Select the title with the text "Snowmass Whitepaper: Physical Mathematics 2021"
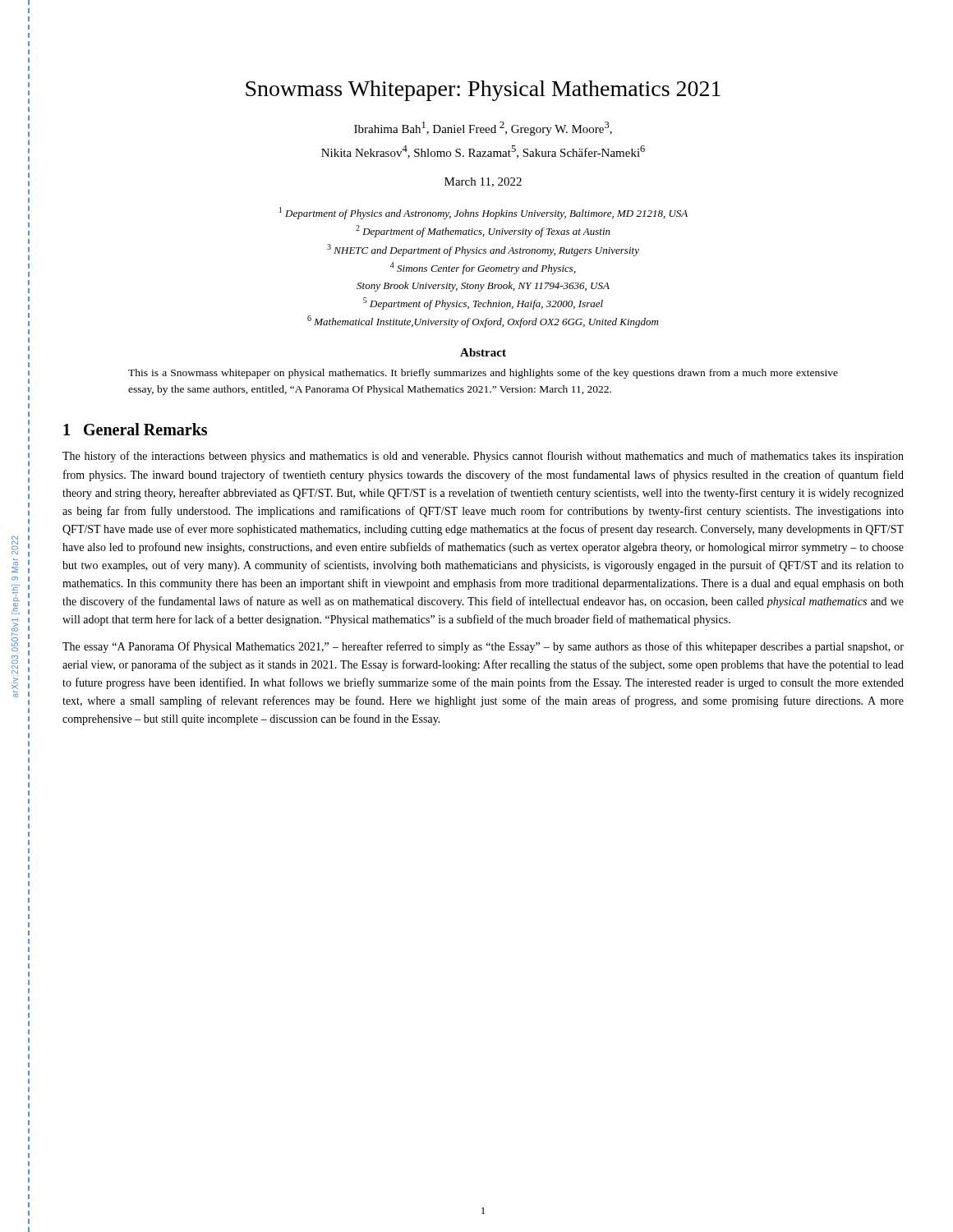This screenshot has height=1232, width=953. click(x=483, y=88)
